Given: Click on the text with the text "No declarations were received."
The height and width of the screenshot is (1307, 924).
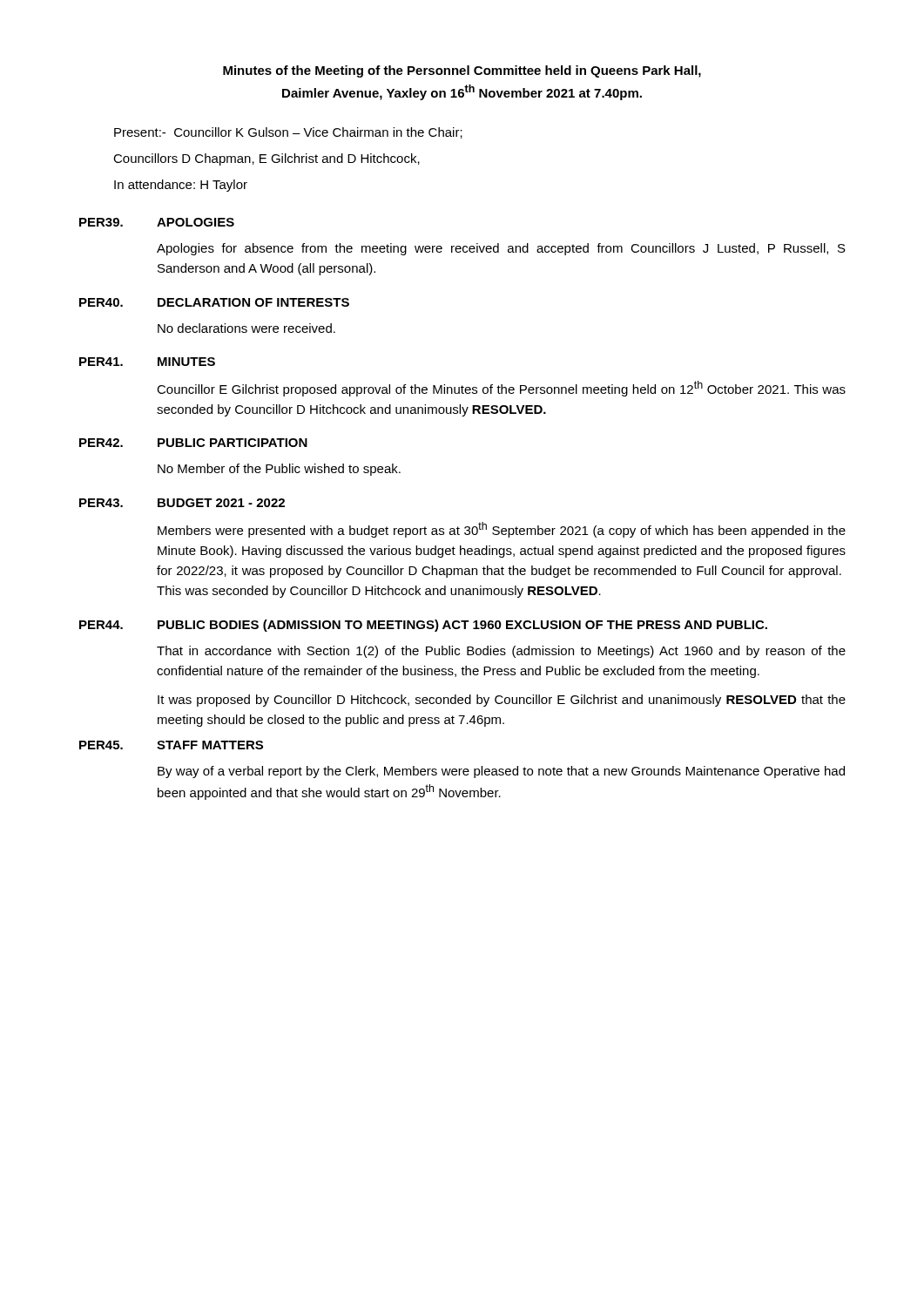Looking at the screenshot, I should [246, 328].
